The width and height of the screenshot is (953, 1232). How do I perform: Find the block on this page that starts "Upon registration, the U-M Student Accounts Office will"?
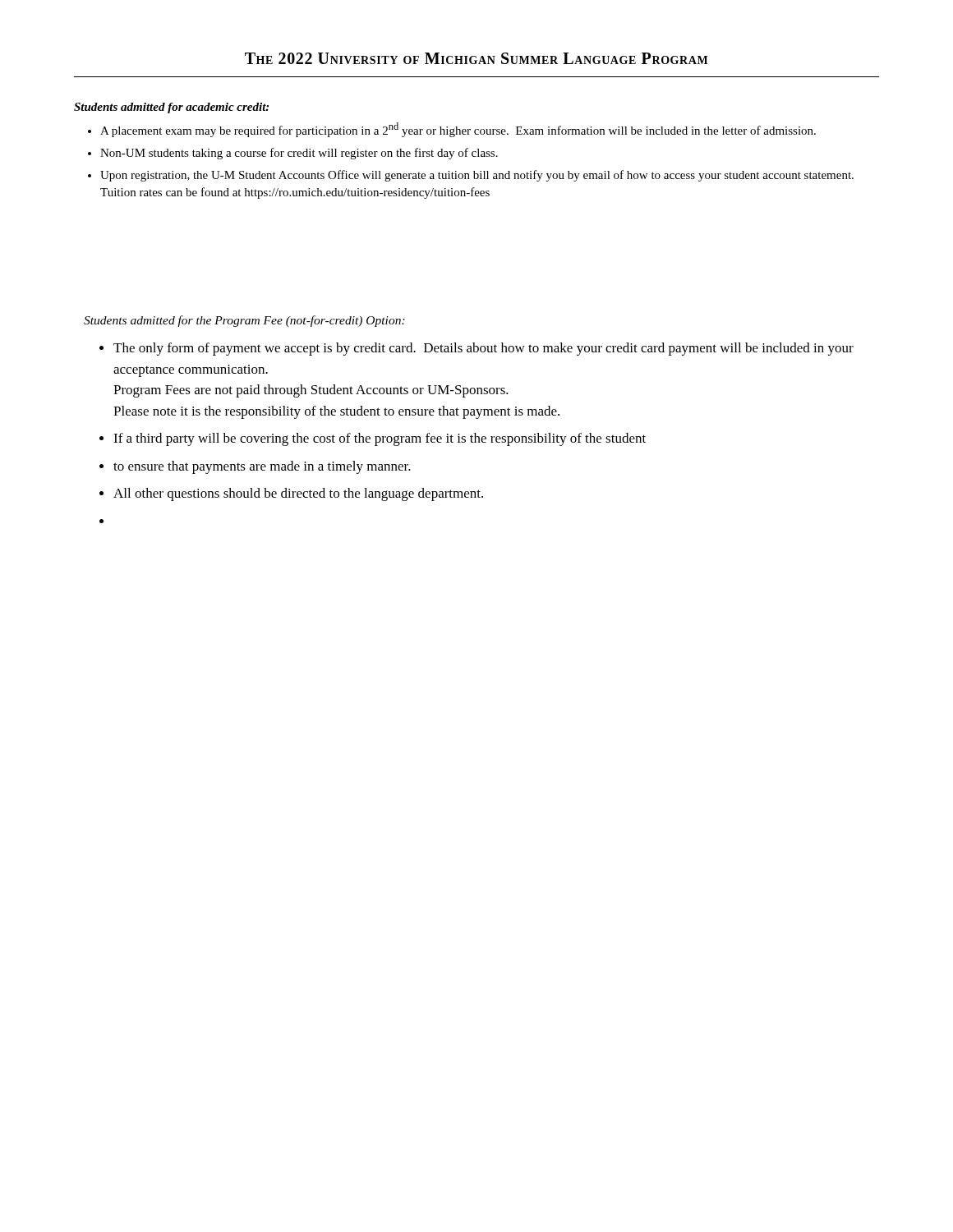[481, 184]
